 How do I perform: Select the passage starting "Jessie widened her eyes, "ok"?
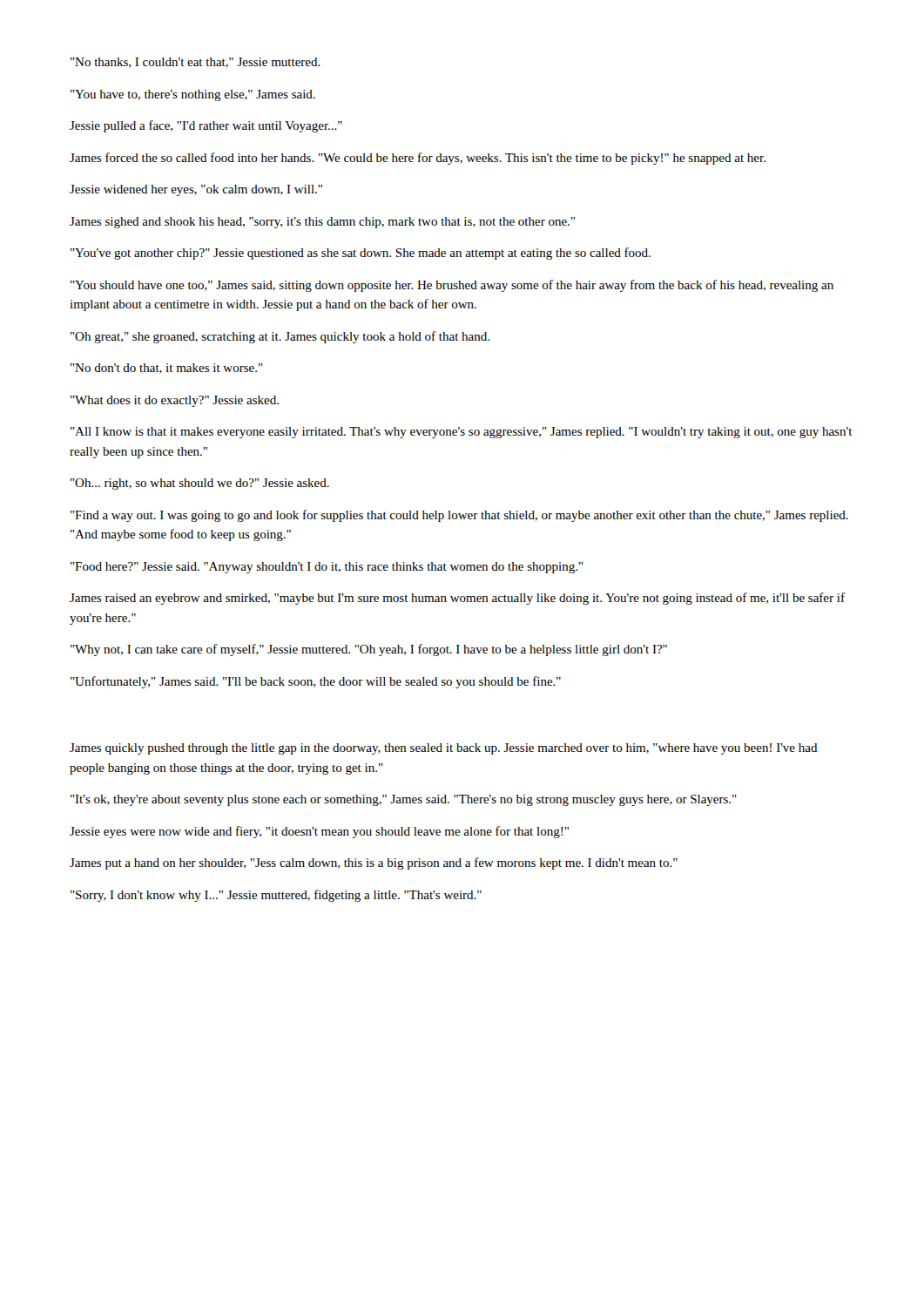(196, 189)
